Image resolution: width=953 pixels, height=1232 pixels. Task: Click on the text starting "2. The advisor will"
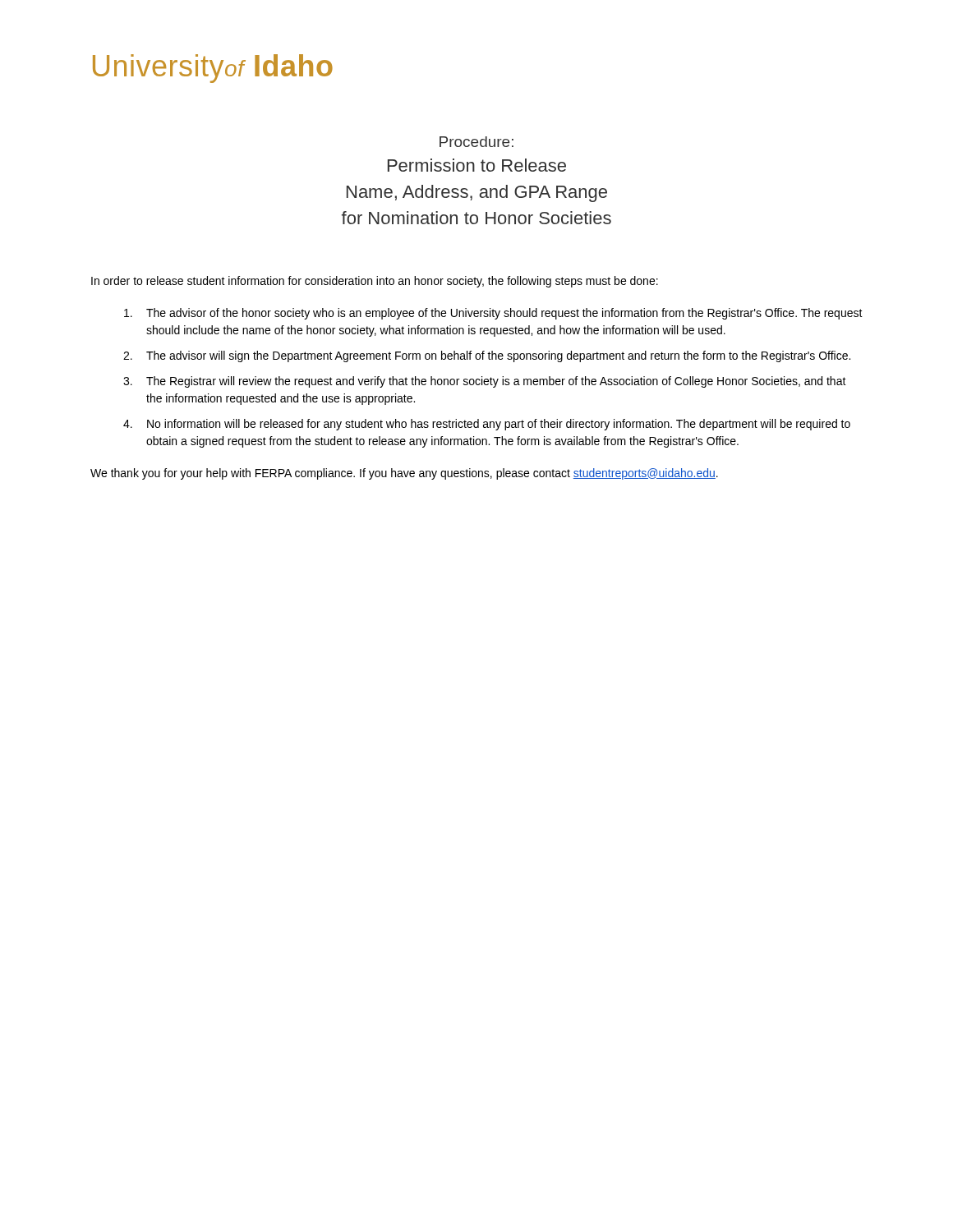(493, 356)
